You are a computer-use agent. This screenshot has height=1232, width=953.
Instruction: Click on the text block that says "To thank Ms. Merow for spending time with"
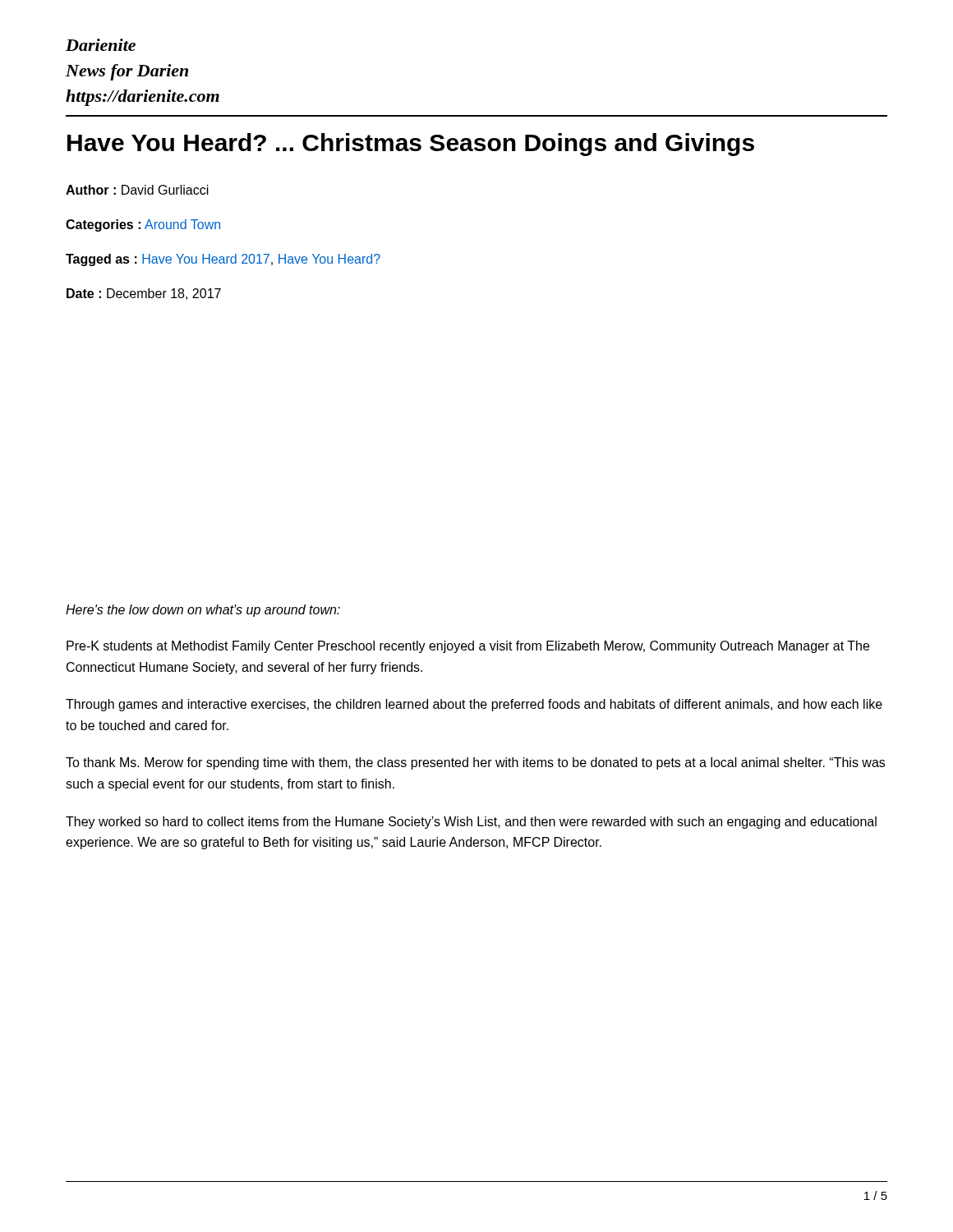coord(476,773)
